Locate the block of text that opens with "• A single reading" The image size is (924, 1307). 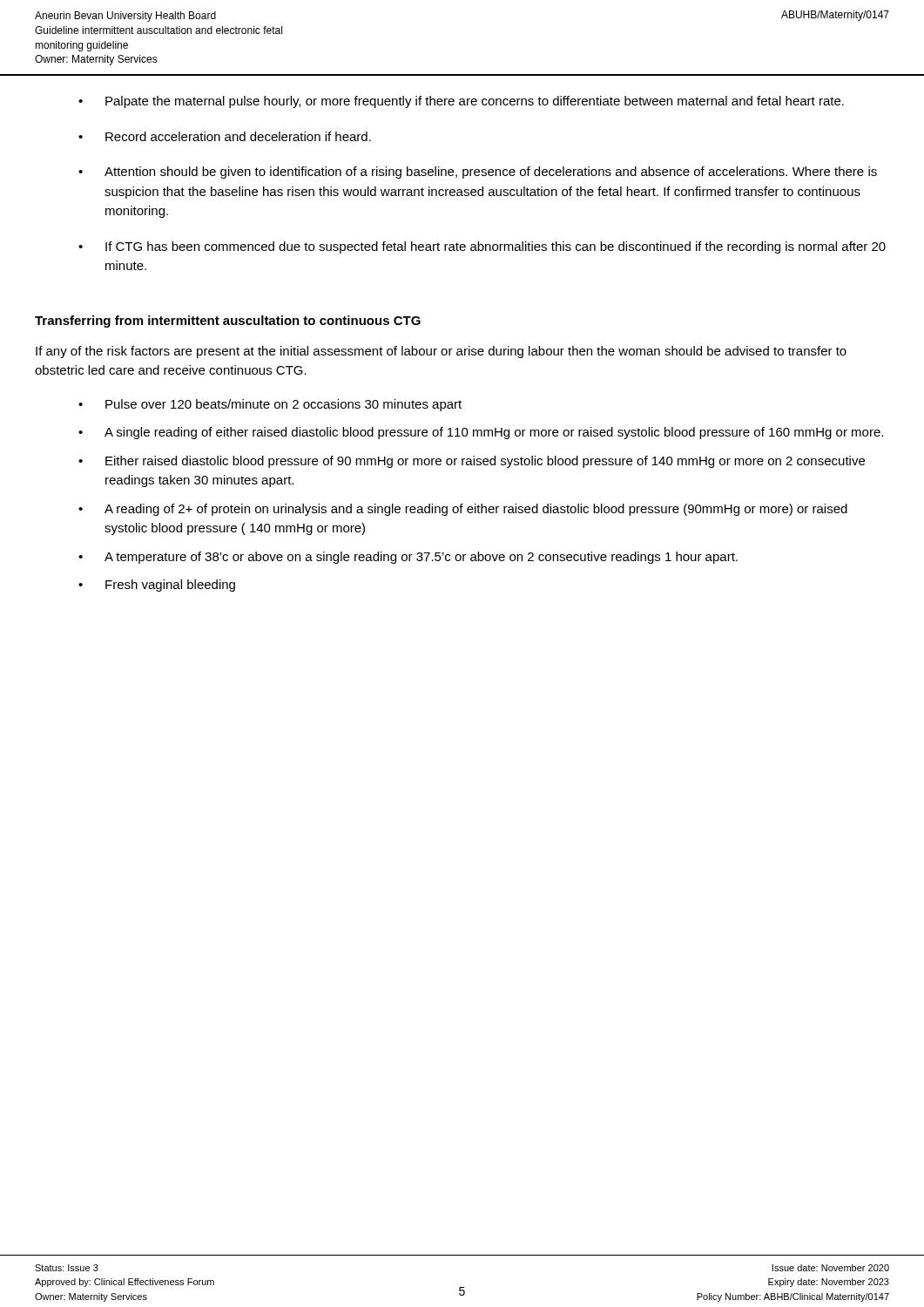(484, 432)
